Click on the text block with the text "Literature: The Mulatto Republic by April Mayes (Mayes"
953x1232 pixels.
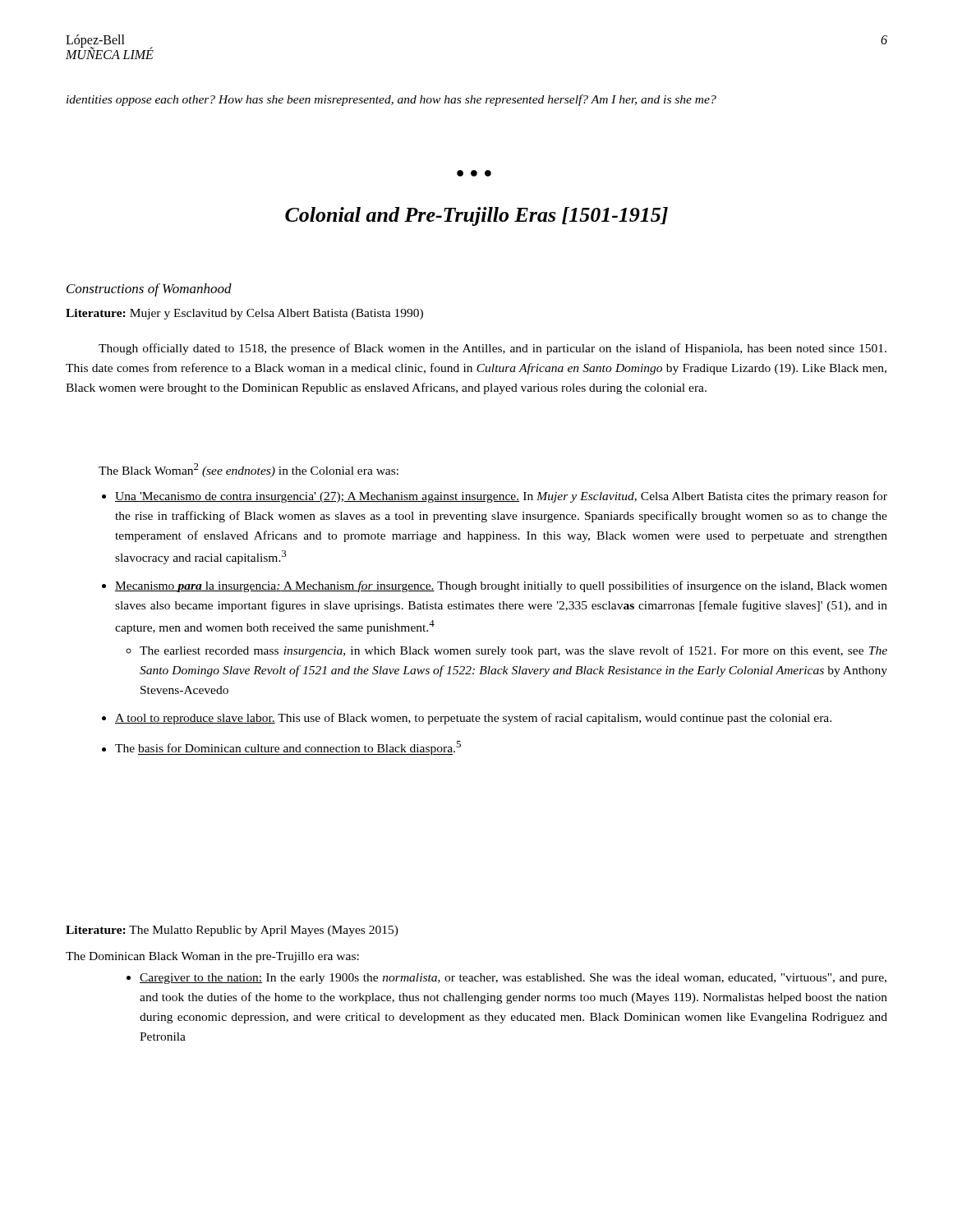pyautogui.click(x=232, y=929)
